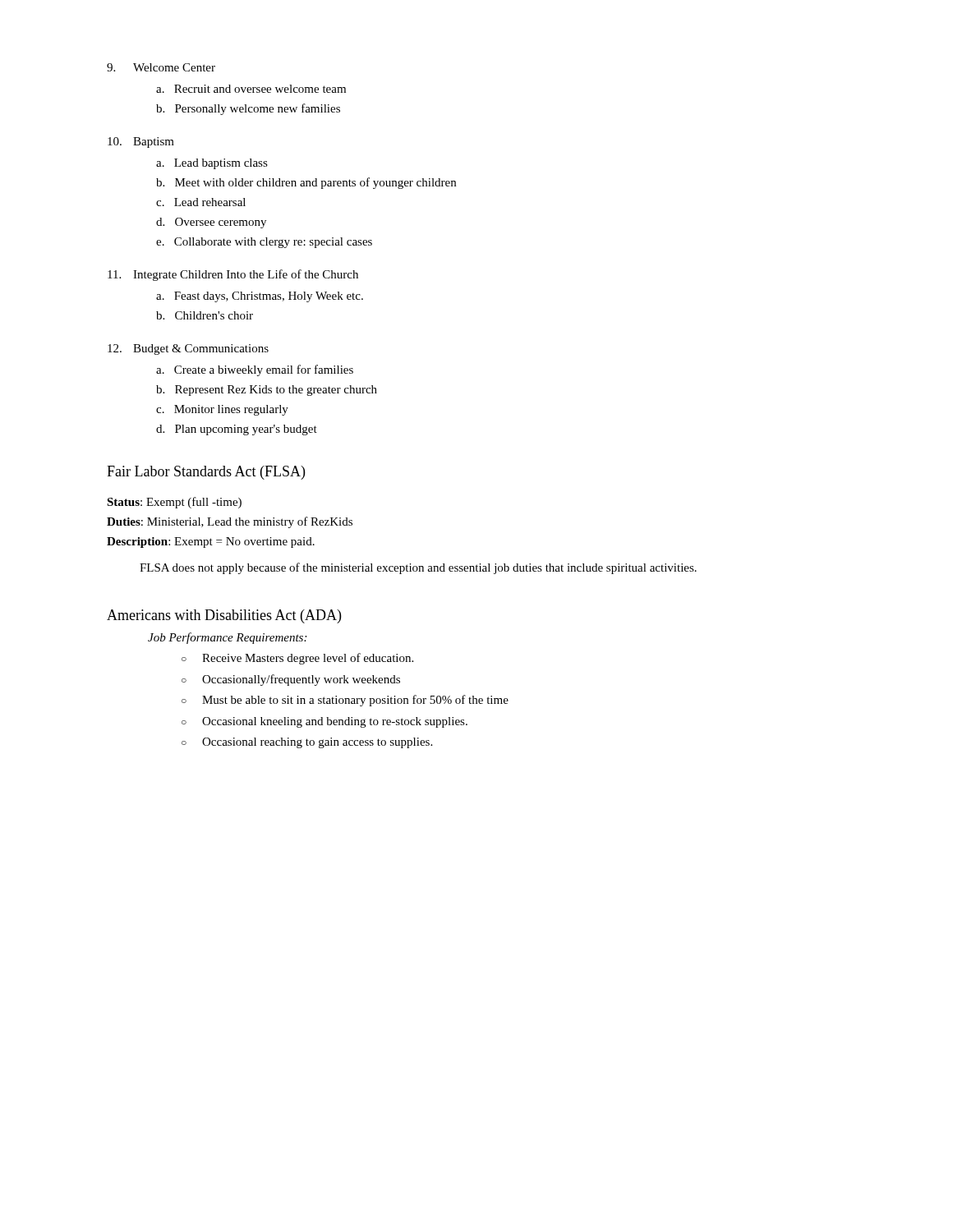Viewport: 953px width, 1232px height.
Task: Find the text containing "Status: Exempt (full -time)"
Action: [174, 502]
